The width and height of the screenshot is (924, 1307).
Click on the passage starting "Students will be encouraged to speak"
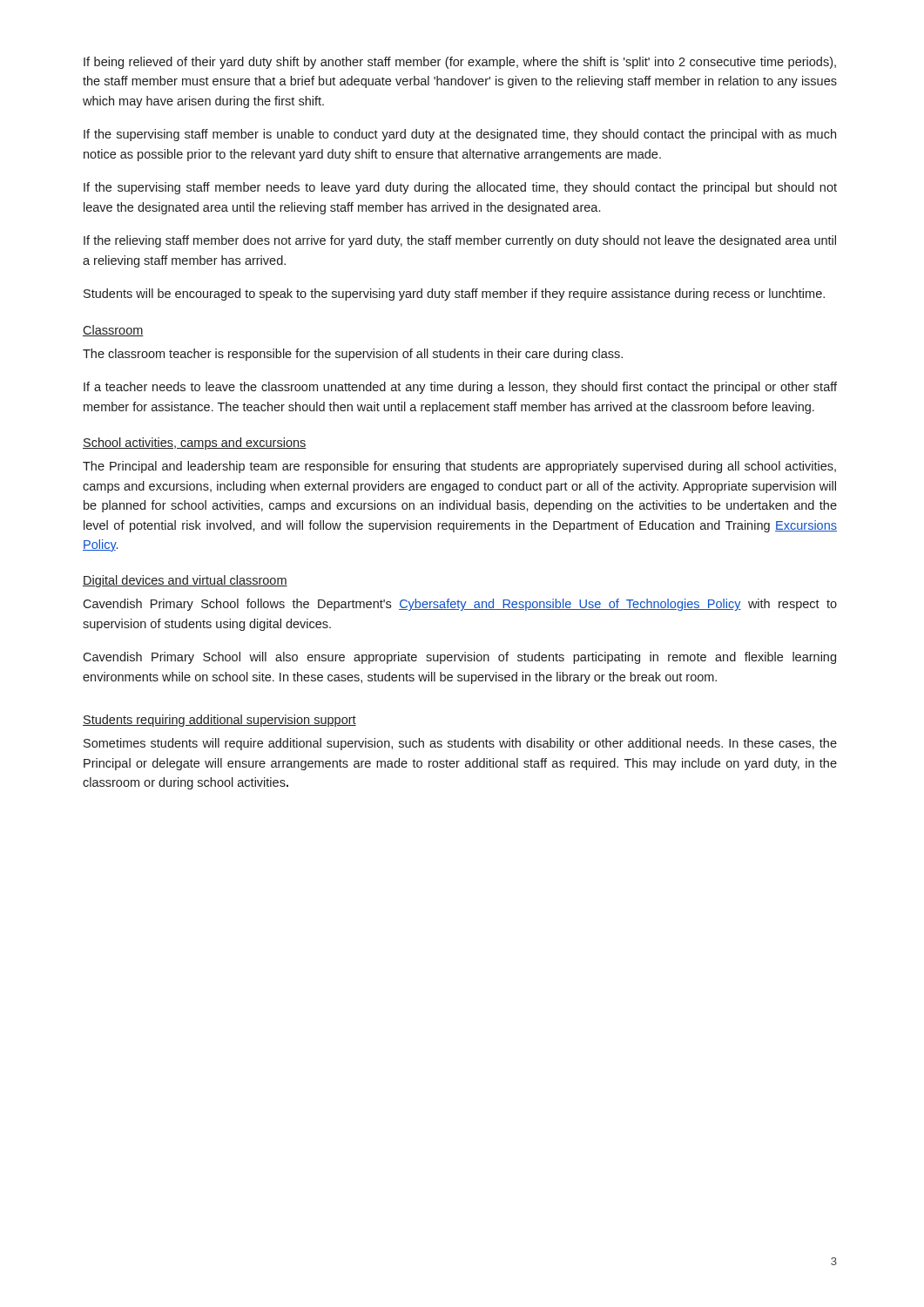454,294
